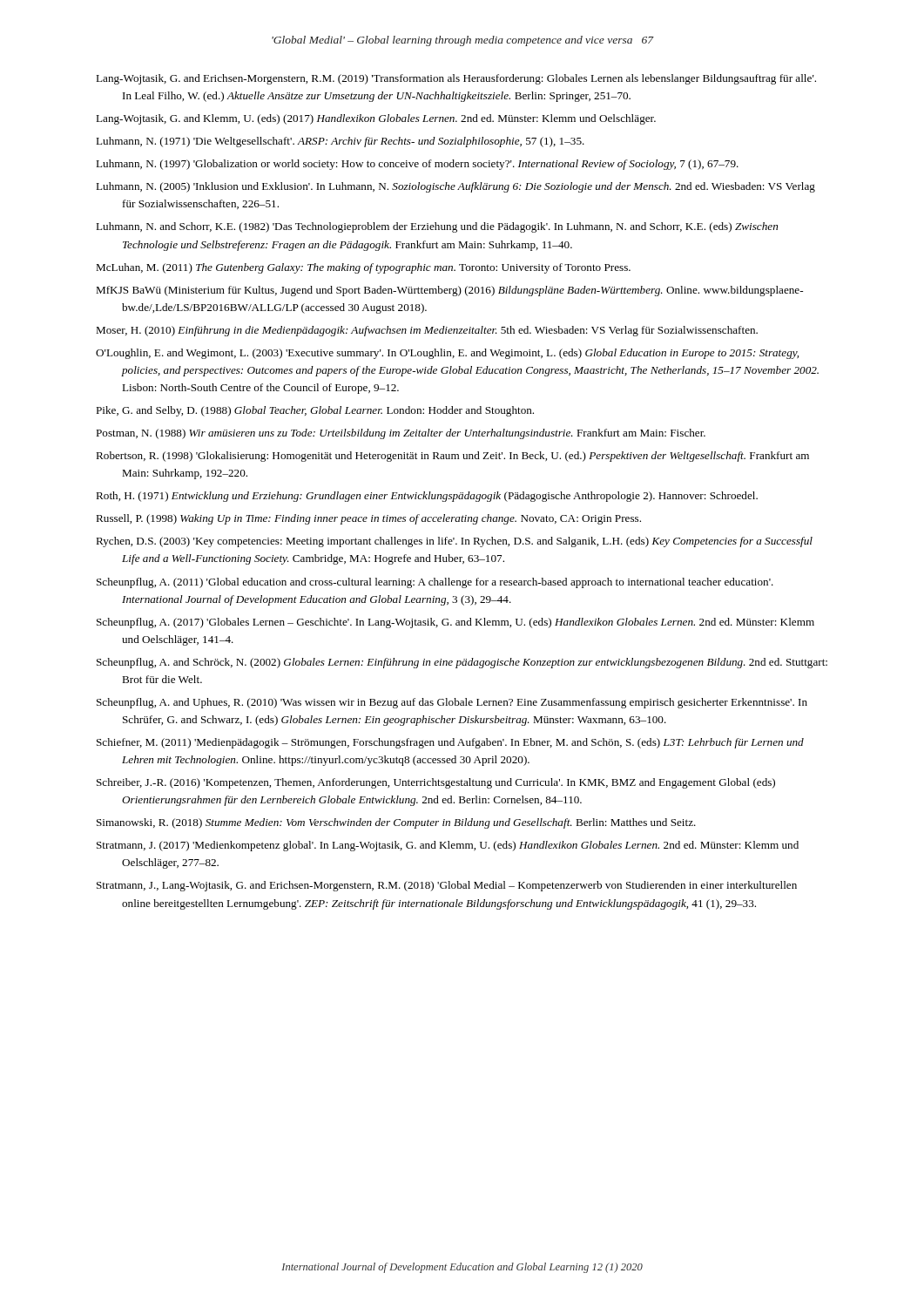Find the block starting "Luhmann, N. (1971) 'Die Weltgesellschaft'. ARSP:"
Image resolution: width=924 pixels, height=1307 pixels.
pos(340,141)
